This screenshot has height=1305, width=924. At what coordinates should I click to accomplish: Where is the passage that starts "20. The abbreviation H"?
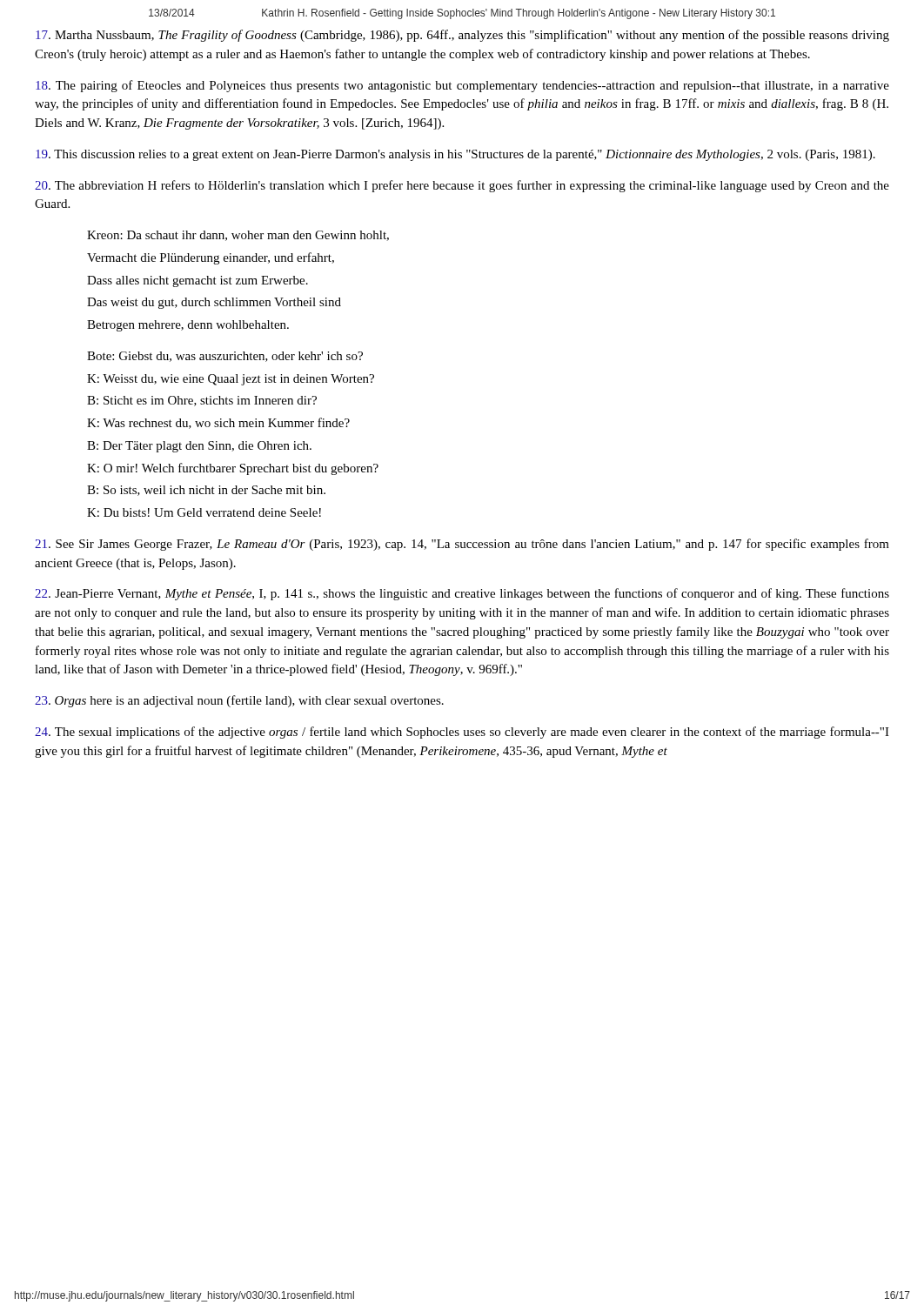[x=462, y=194]
